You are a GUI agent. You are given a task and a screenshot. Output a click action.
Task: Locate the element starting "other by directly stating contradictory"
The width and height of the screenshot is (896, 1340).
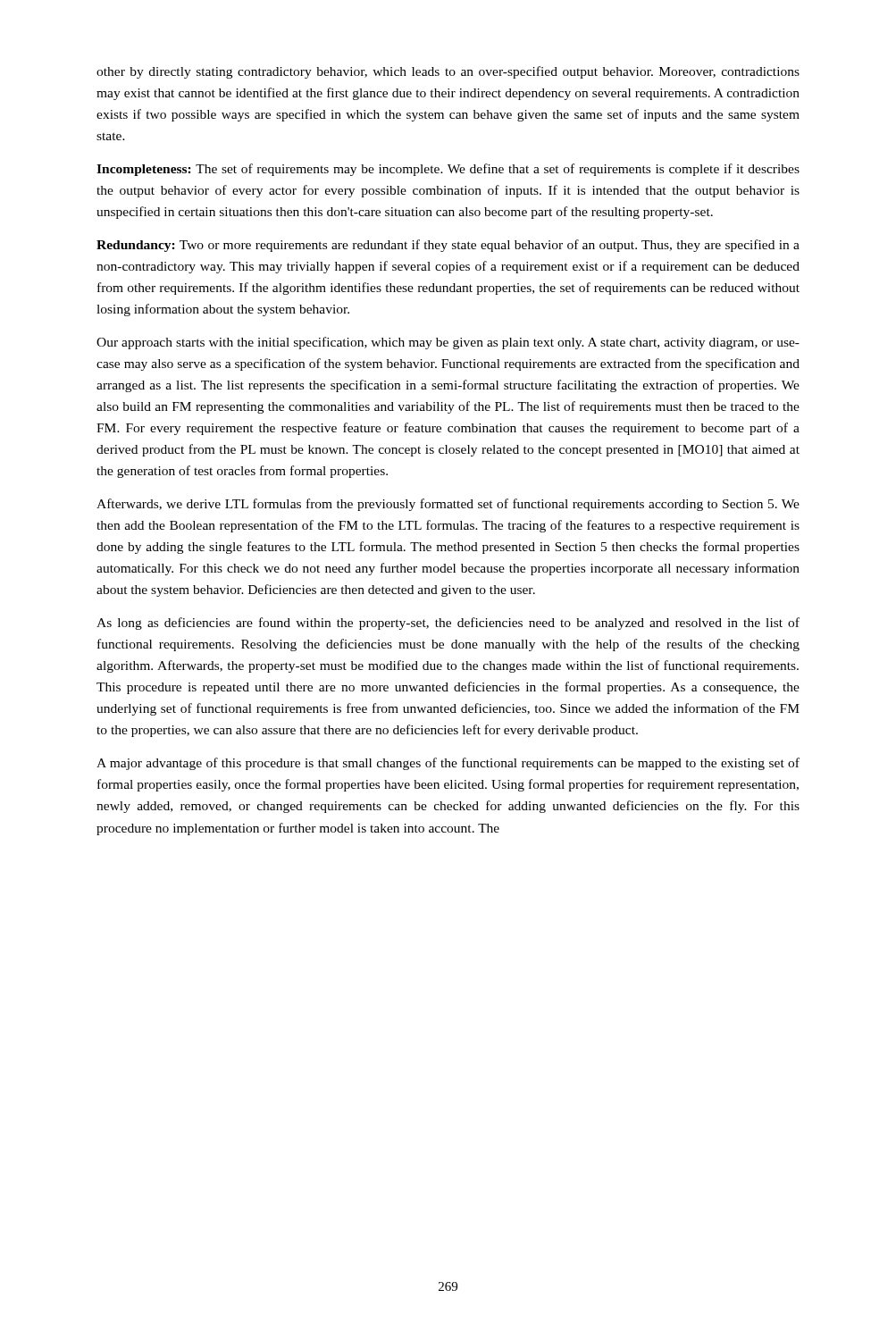448,104
